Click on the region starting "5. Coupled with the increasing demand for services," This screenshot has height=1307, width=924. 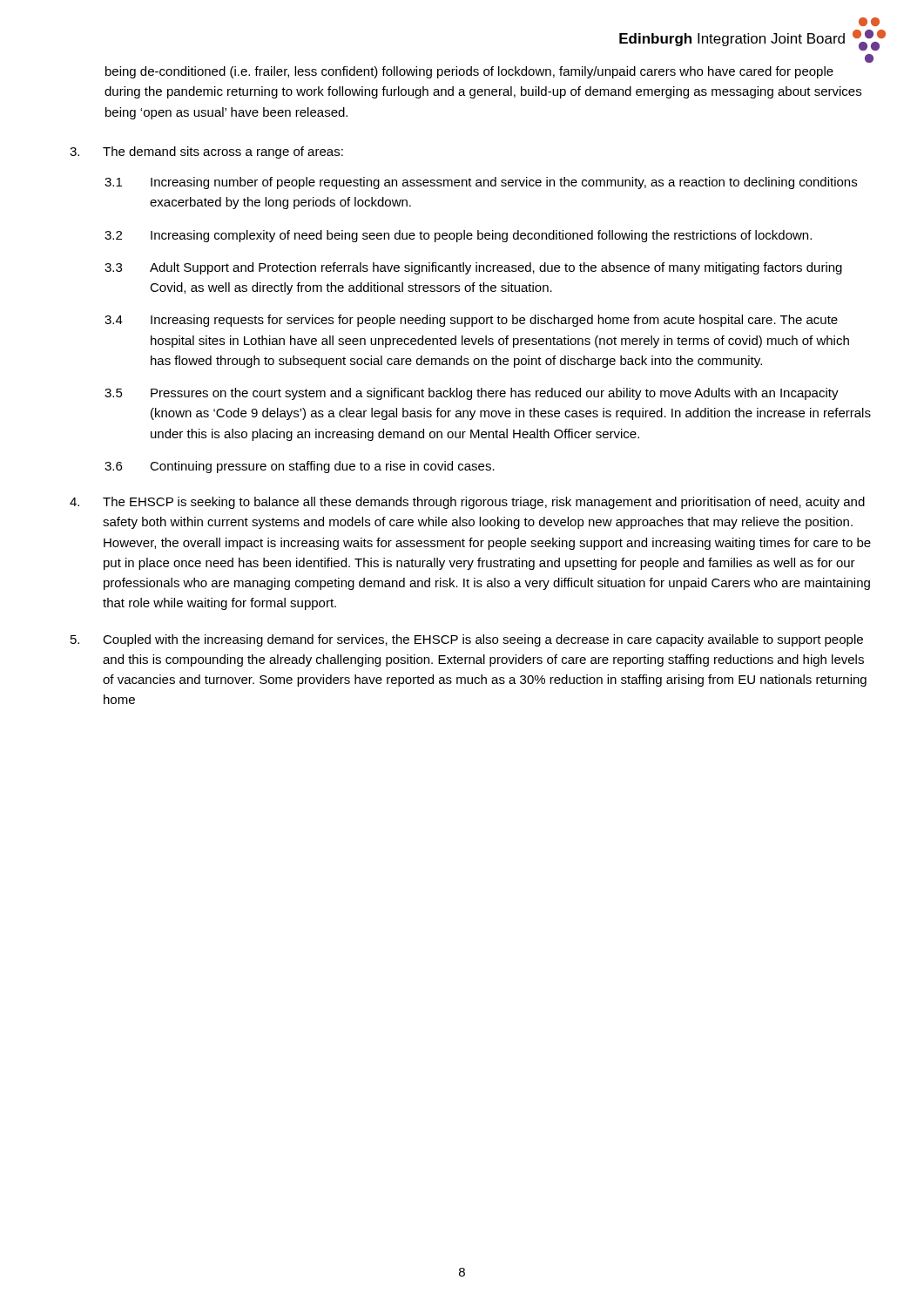point(471,669)
